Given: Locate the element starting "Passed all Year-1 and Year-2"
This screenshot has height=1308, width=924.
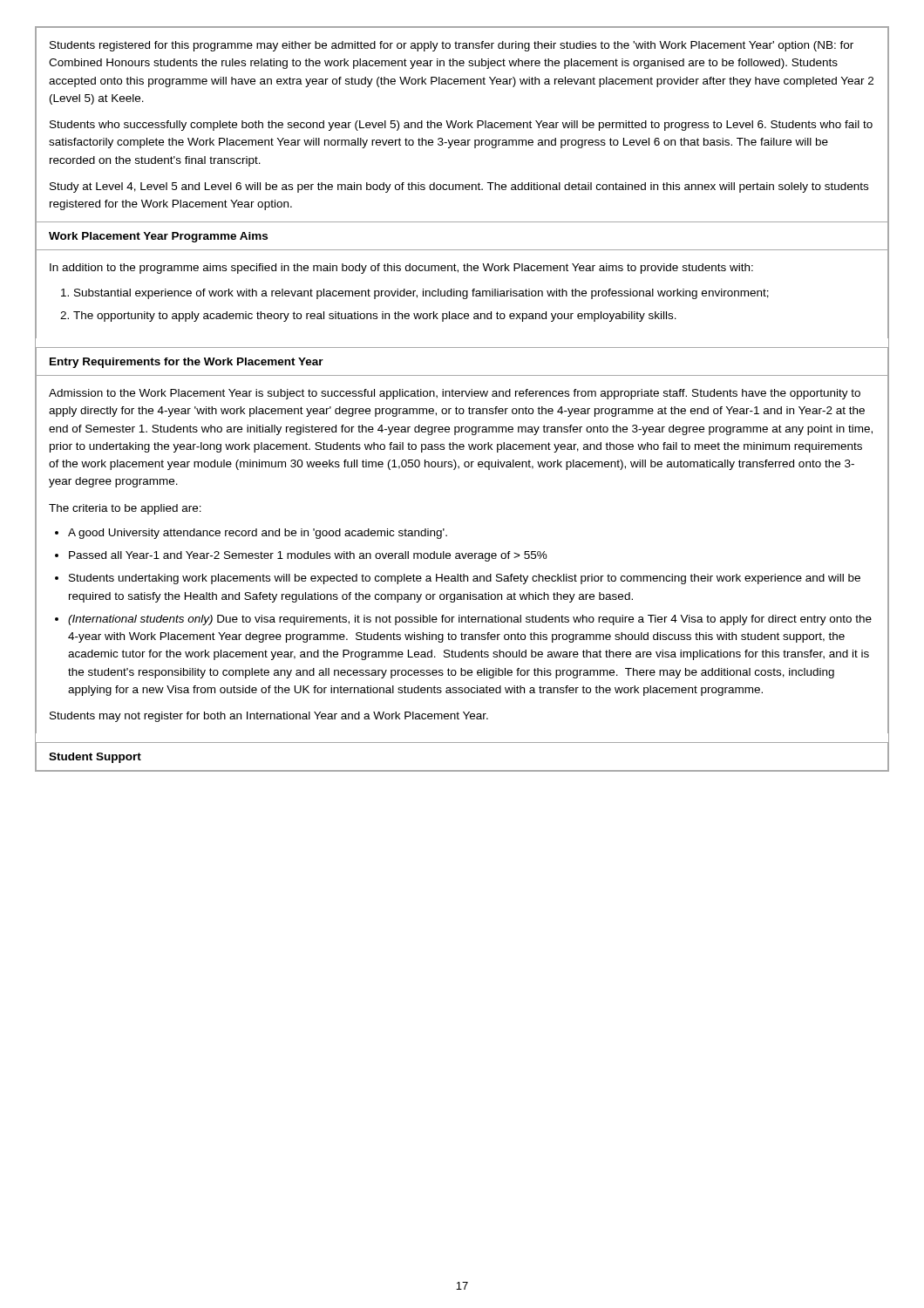Looking at the screenshot, I should tap(308, 555).
